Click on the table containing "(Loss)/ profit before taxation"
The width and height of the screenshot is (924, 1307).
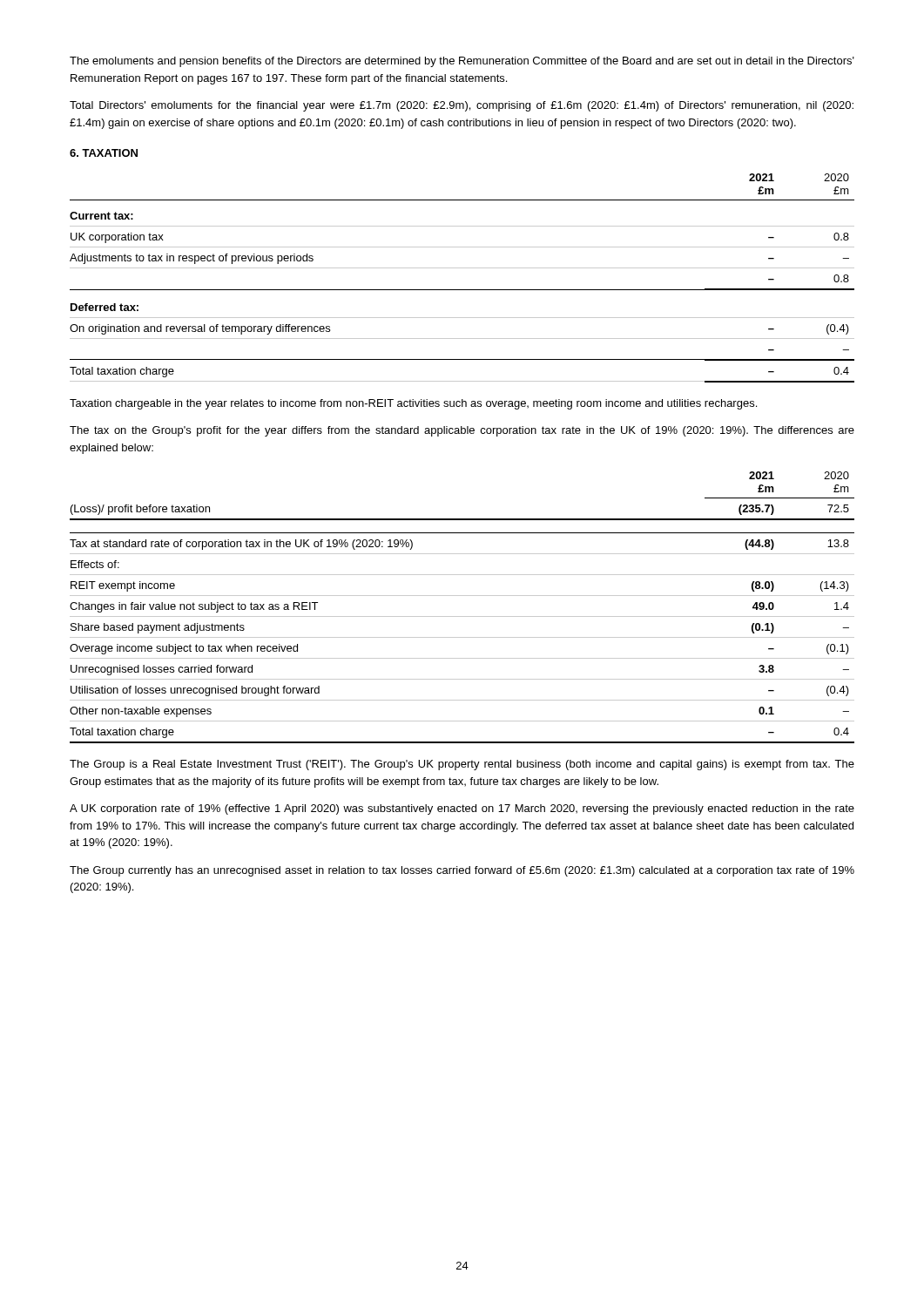(x=462, y=605)
